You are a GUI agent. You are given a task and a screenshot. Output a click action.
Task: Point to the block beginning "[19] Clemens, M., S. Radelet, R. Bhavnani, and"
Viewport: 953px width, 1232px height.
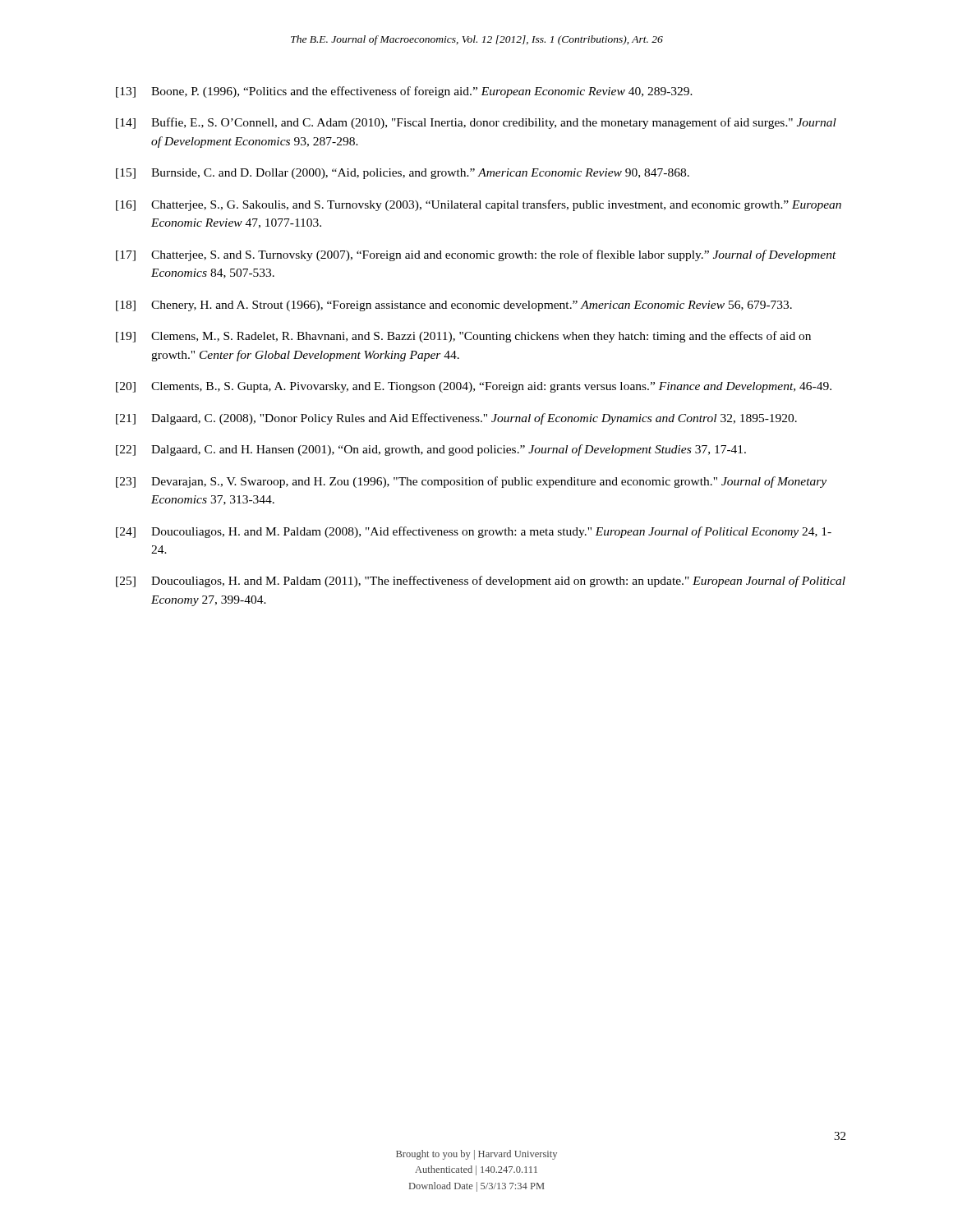pos(481,346)
